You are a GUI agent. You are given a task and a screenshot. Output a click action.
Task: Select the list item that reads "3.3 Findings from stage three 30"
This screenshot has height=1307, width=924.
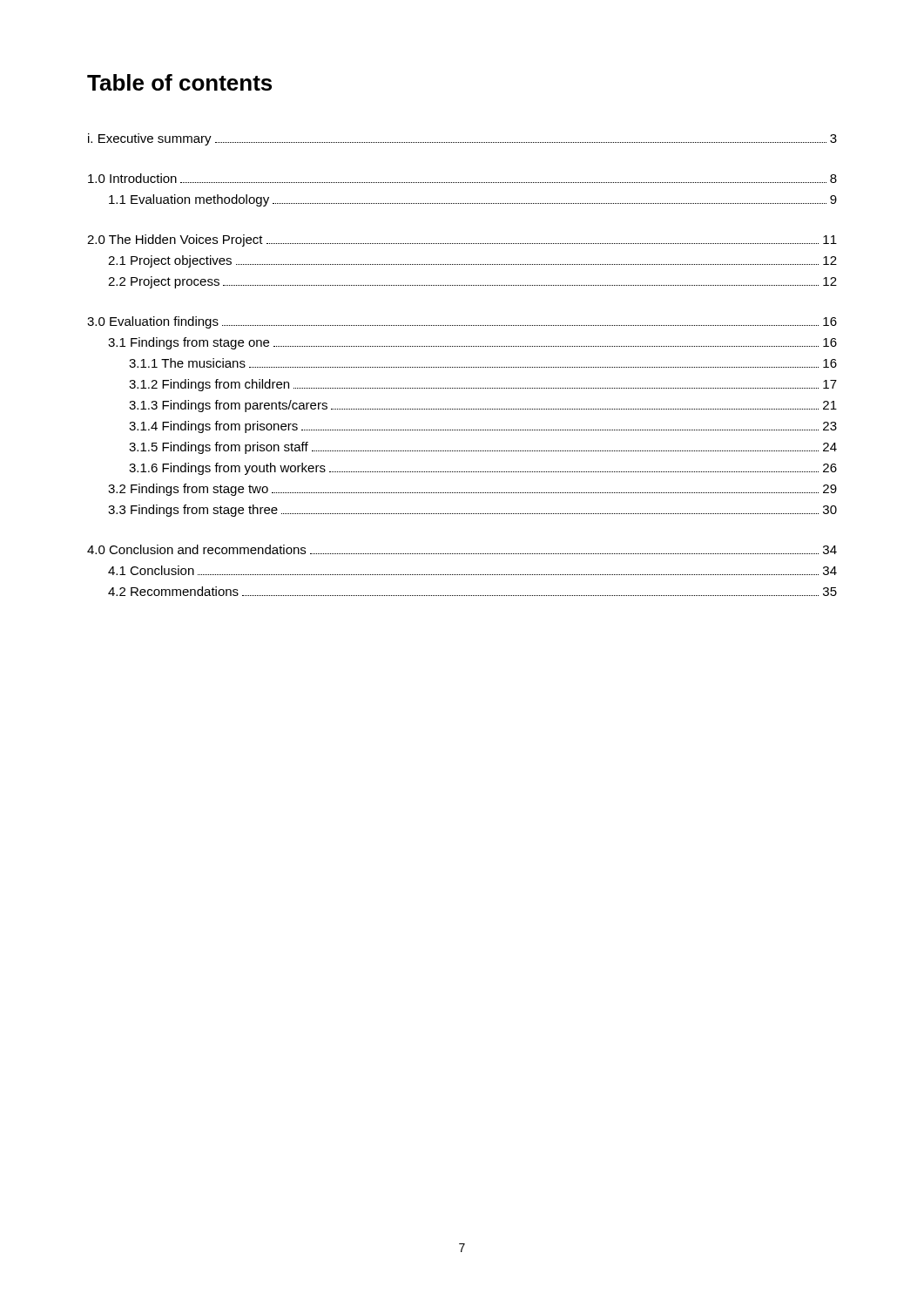tap(472, 510)
